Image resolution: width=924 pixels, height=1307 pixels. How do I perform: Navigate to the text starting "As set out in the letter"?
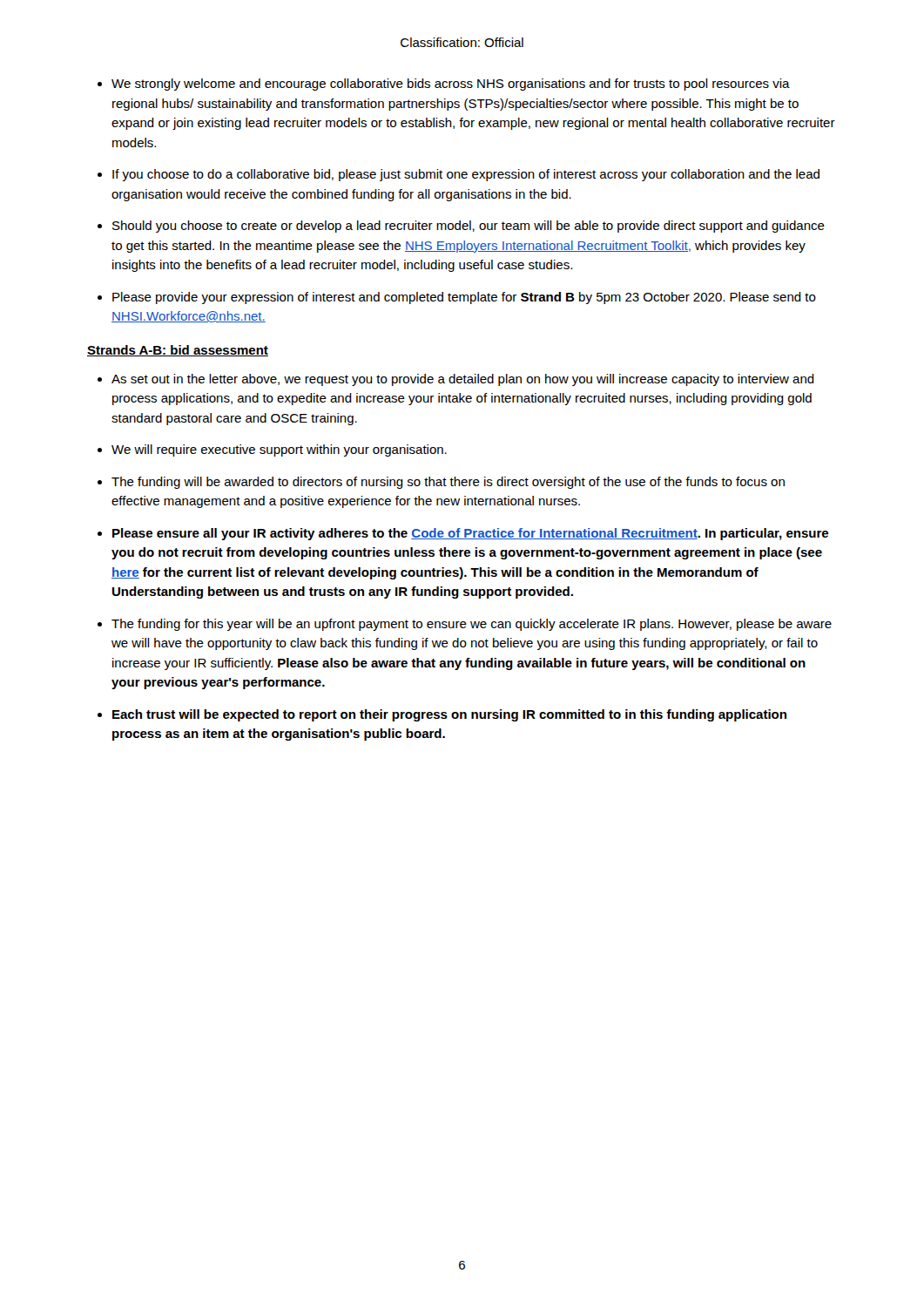pyautogui.click(x=463, y=398)
